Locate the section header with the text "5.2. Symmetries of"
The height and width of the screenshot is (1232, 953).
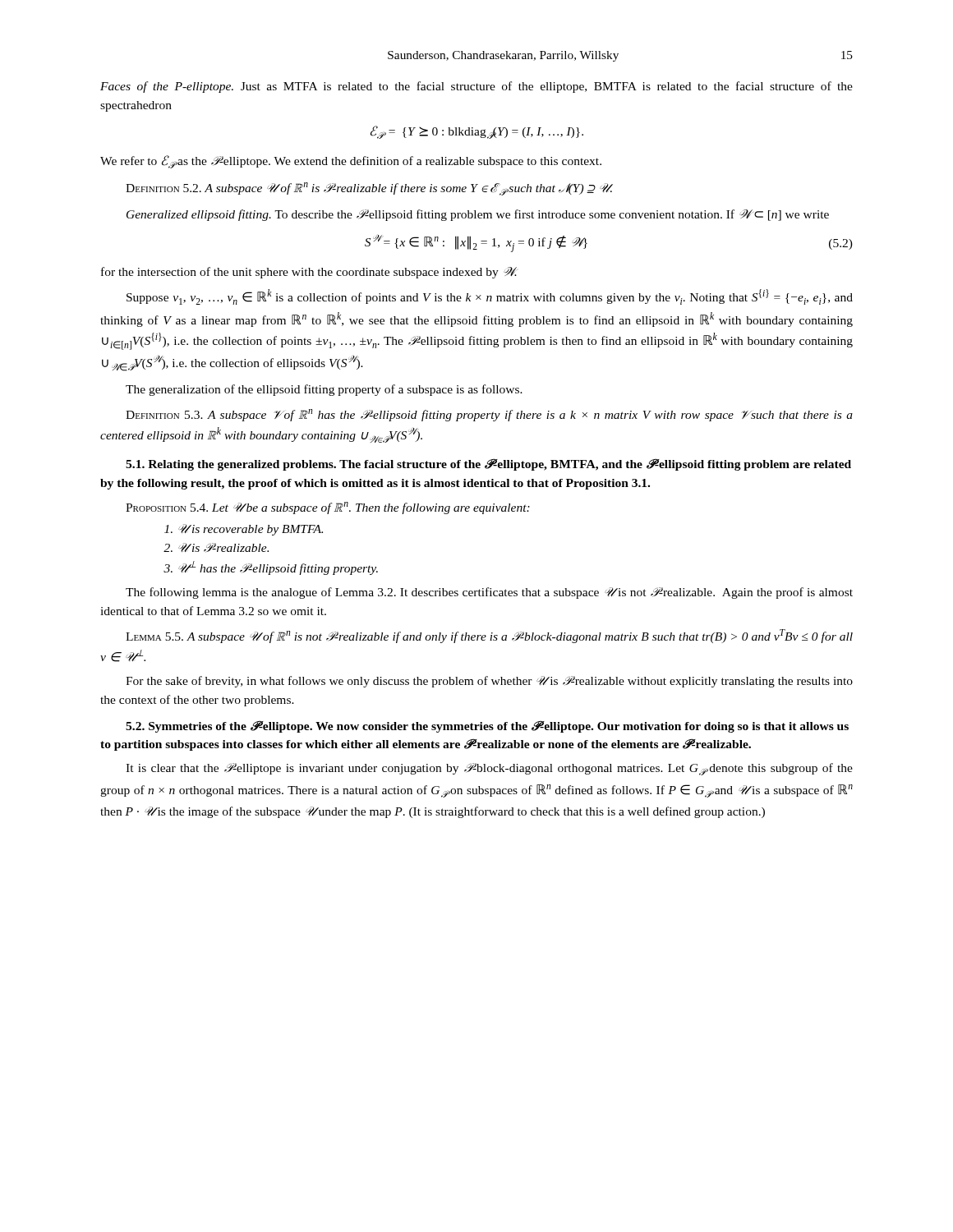(475, 735)
